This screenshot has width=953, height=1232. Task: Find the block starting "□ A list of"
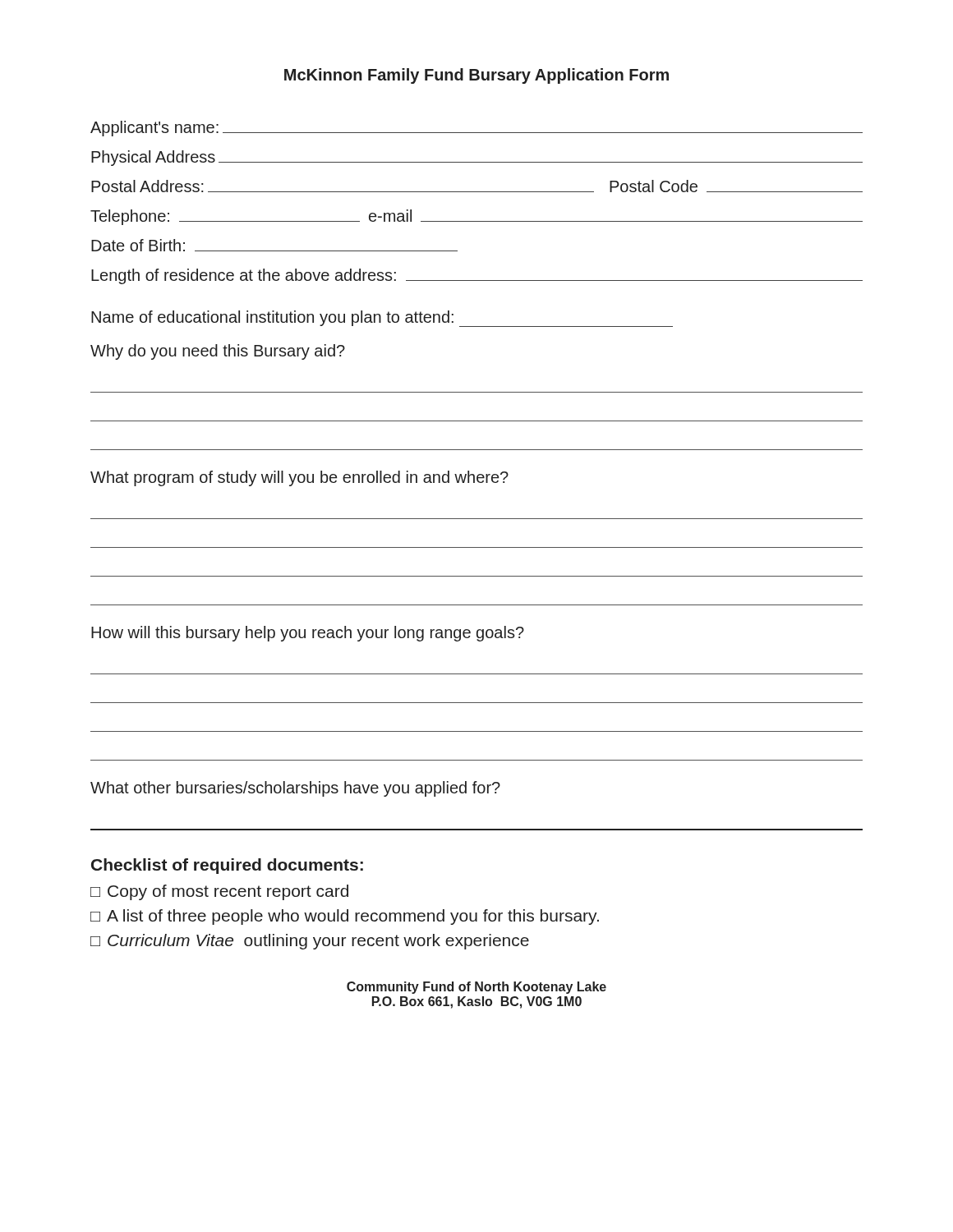click(x=345, y=916)
